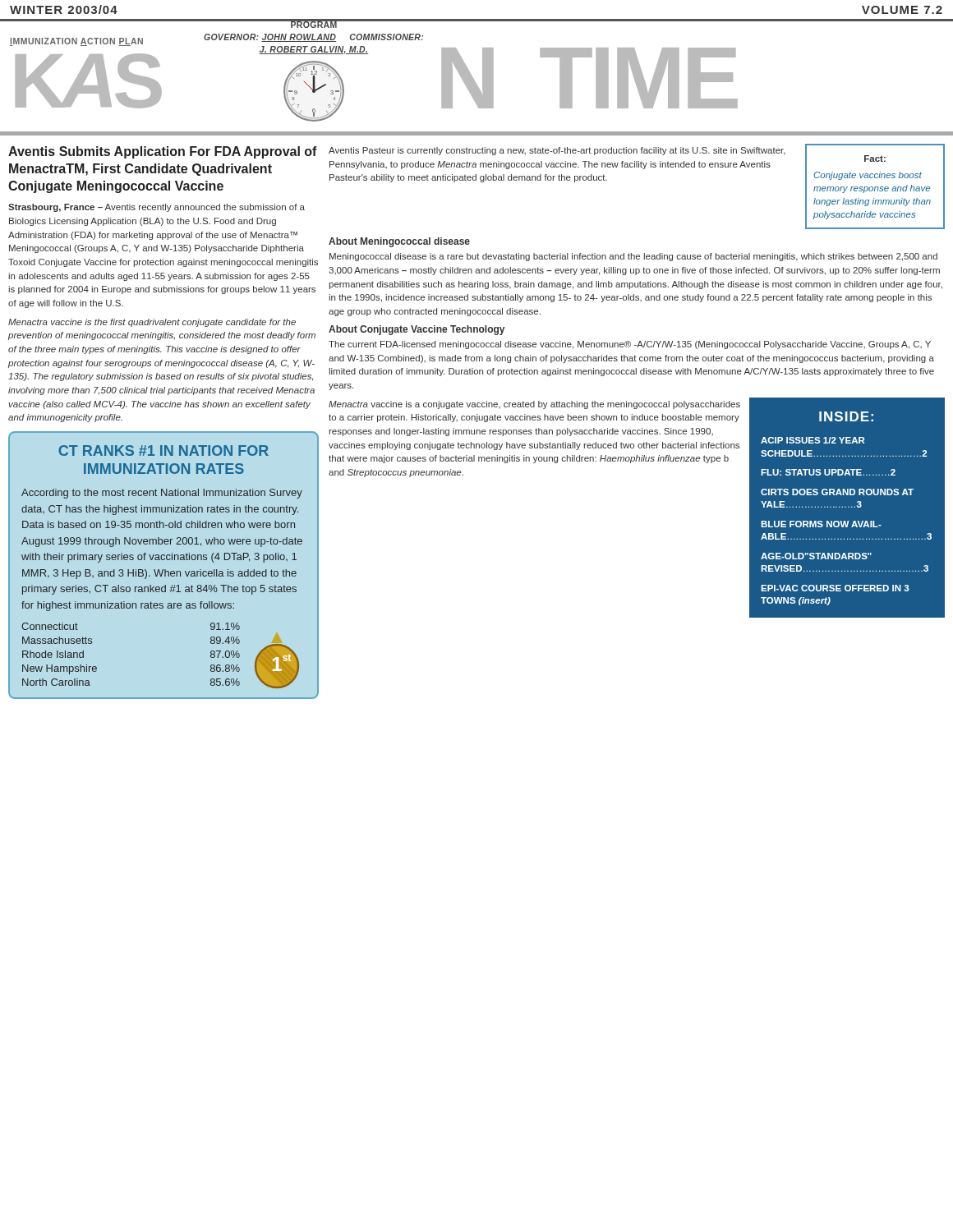Locate the title that reads "Aventis Submits Application For FDA"
953x1232 pixels.
[x=162, y=169]
